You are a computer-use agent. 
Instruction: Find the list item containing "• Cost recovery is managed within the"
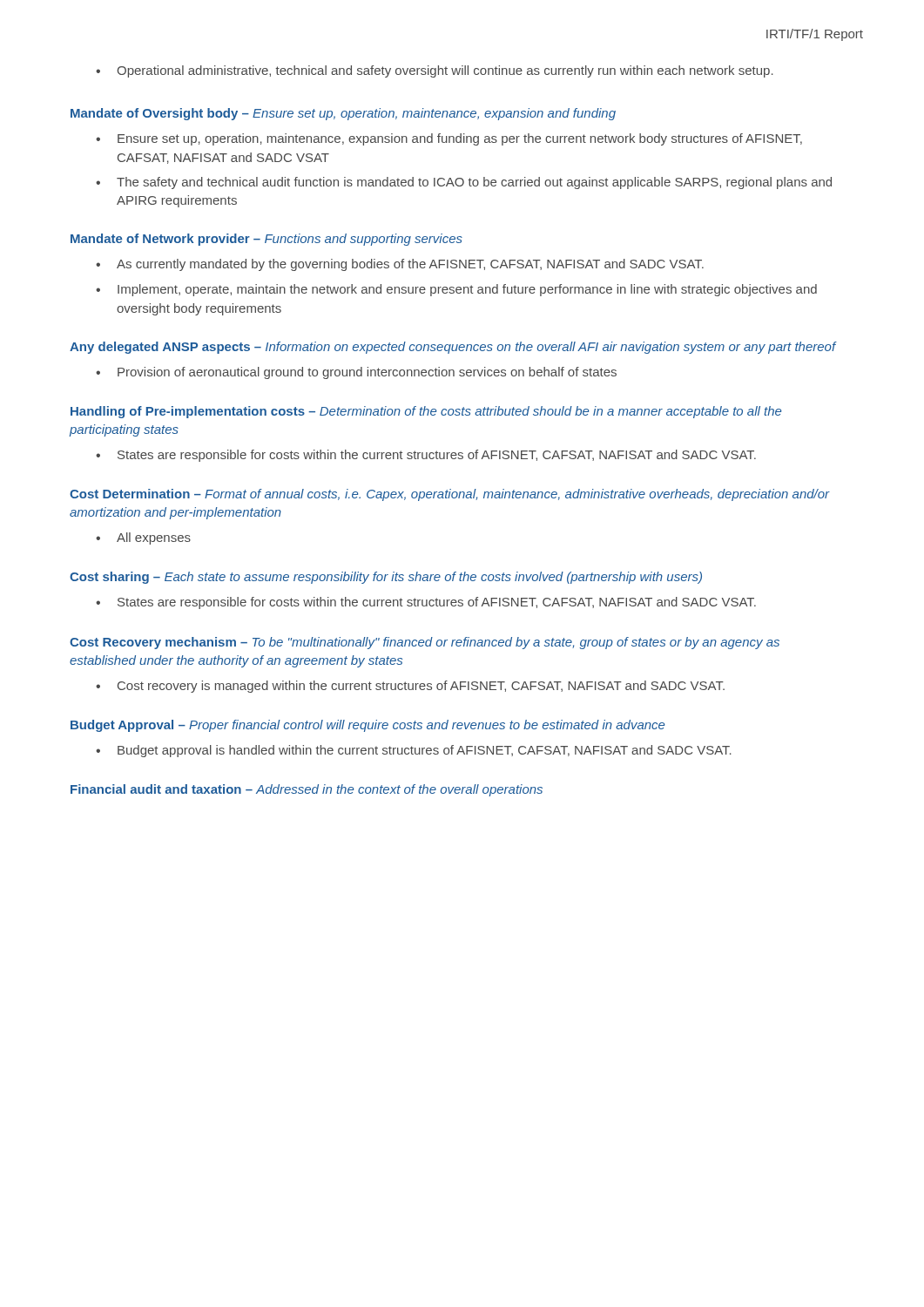[471, 686]
